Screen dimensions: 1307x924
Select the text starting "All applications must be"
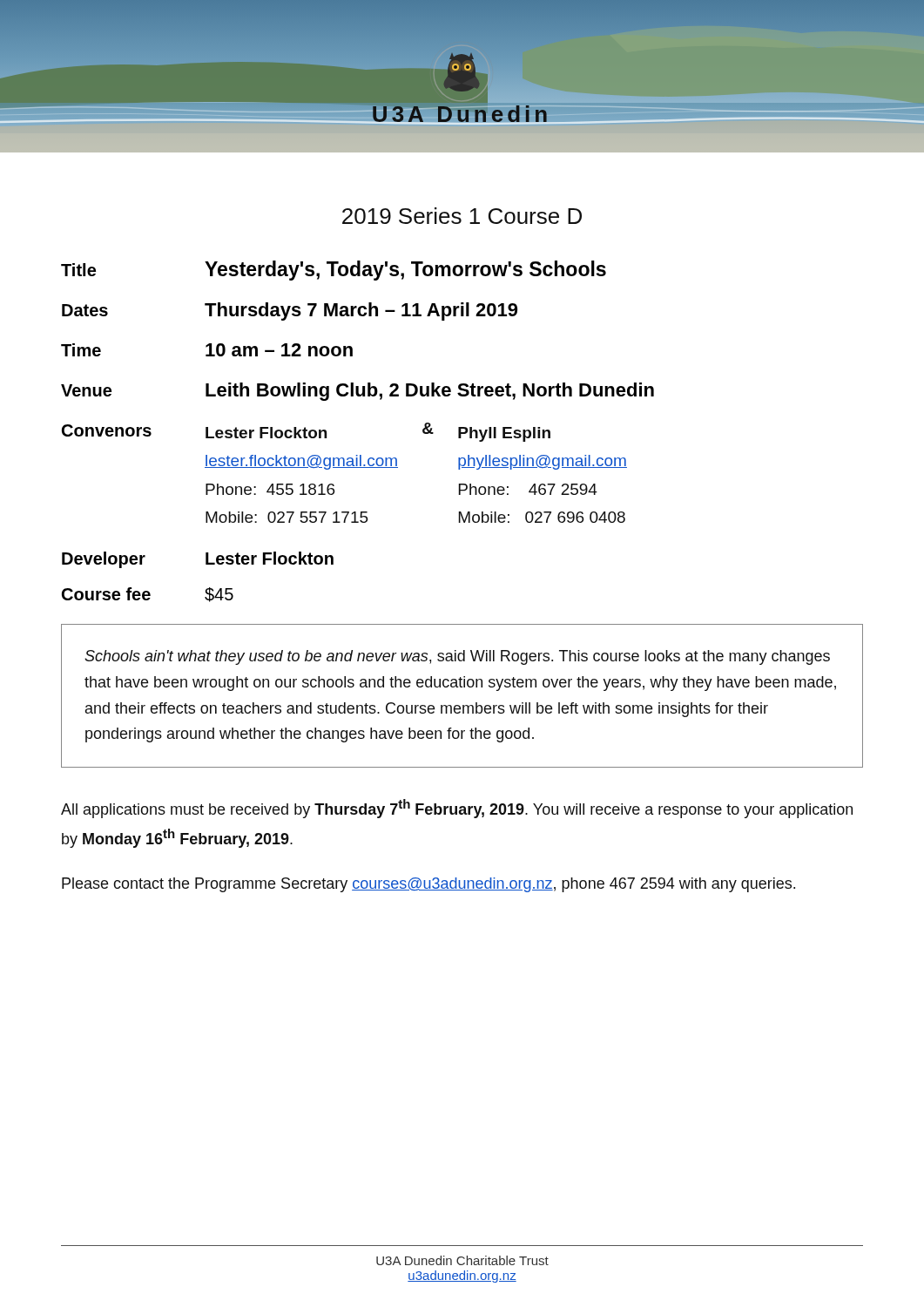[x=457, y=822]
